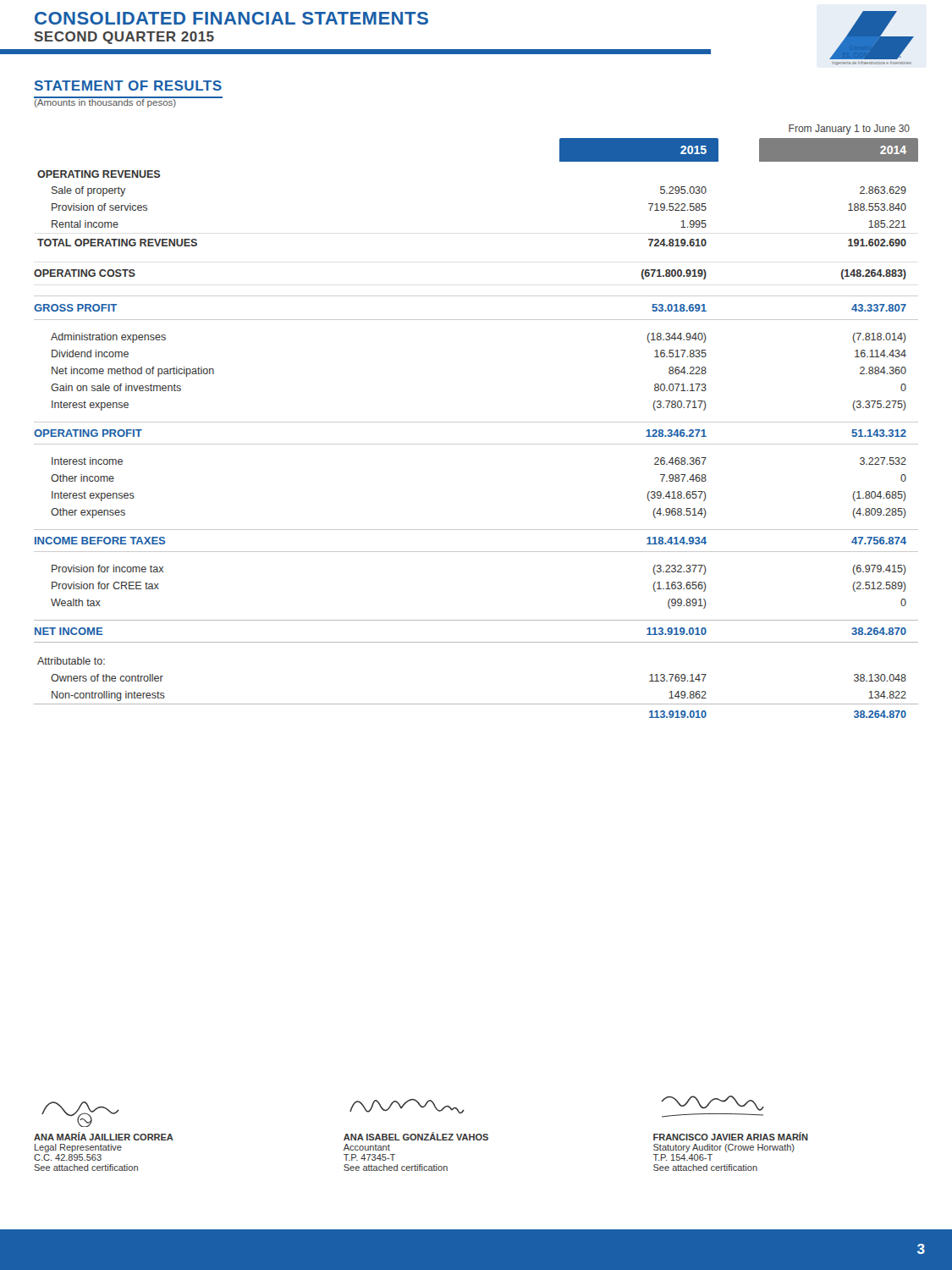The image size is (952, 1270).
Task: Locate the region starting "STATEMENT OF RESULTS"
Action: (128, 88)
